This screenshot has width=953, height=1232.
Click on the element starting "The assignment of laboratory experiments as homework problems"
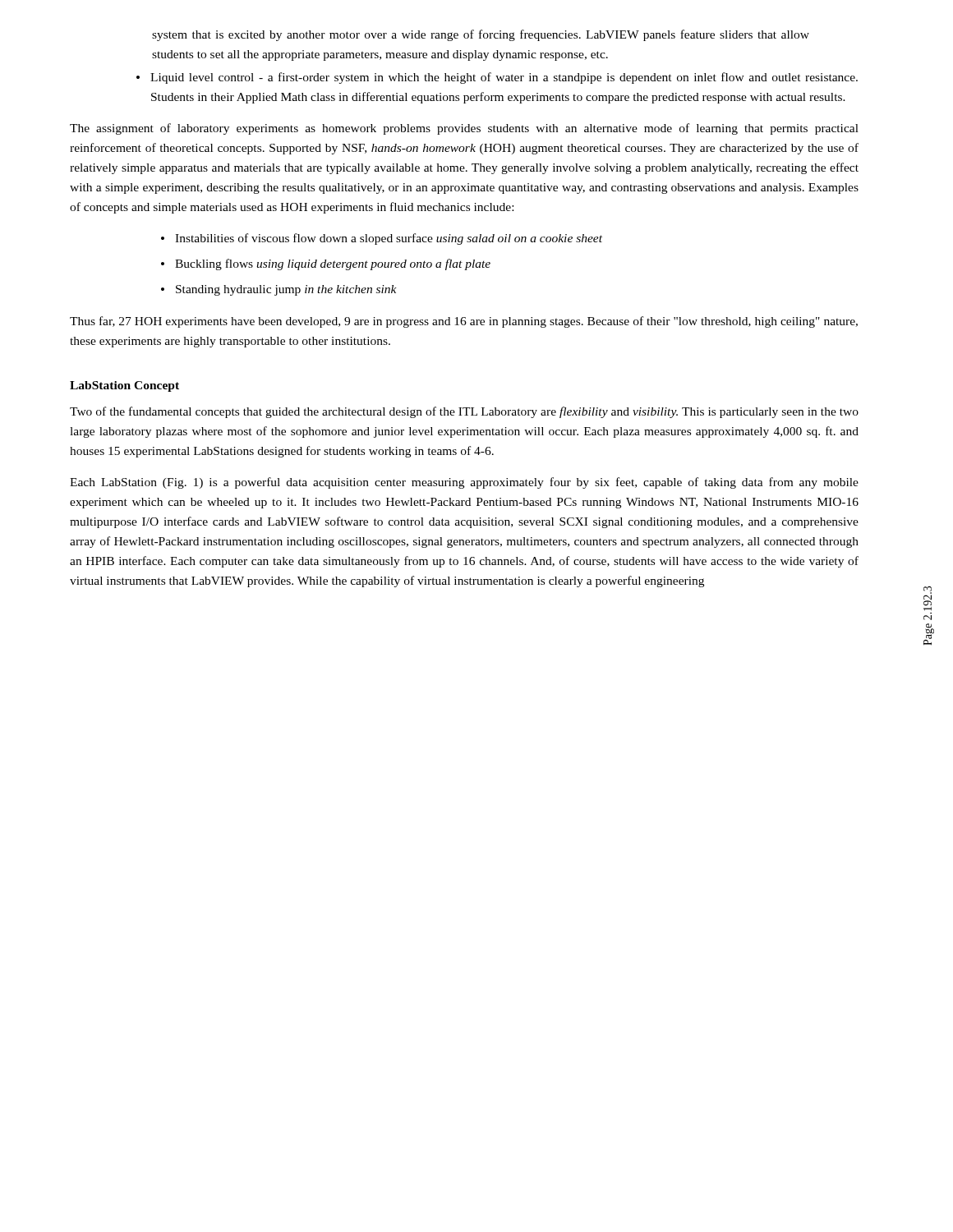point(464,167)
